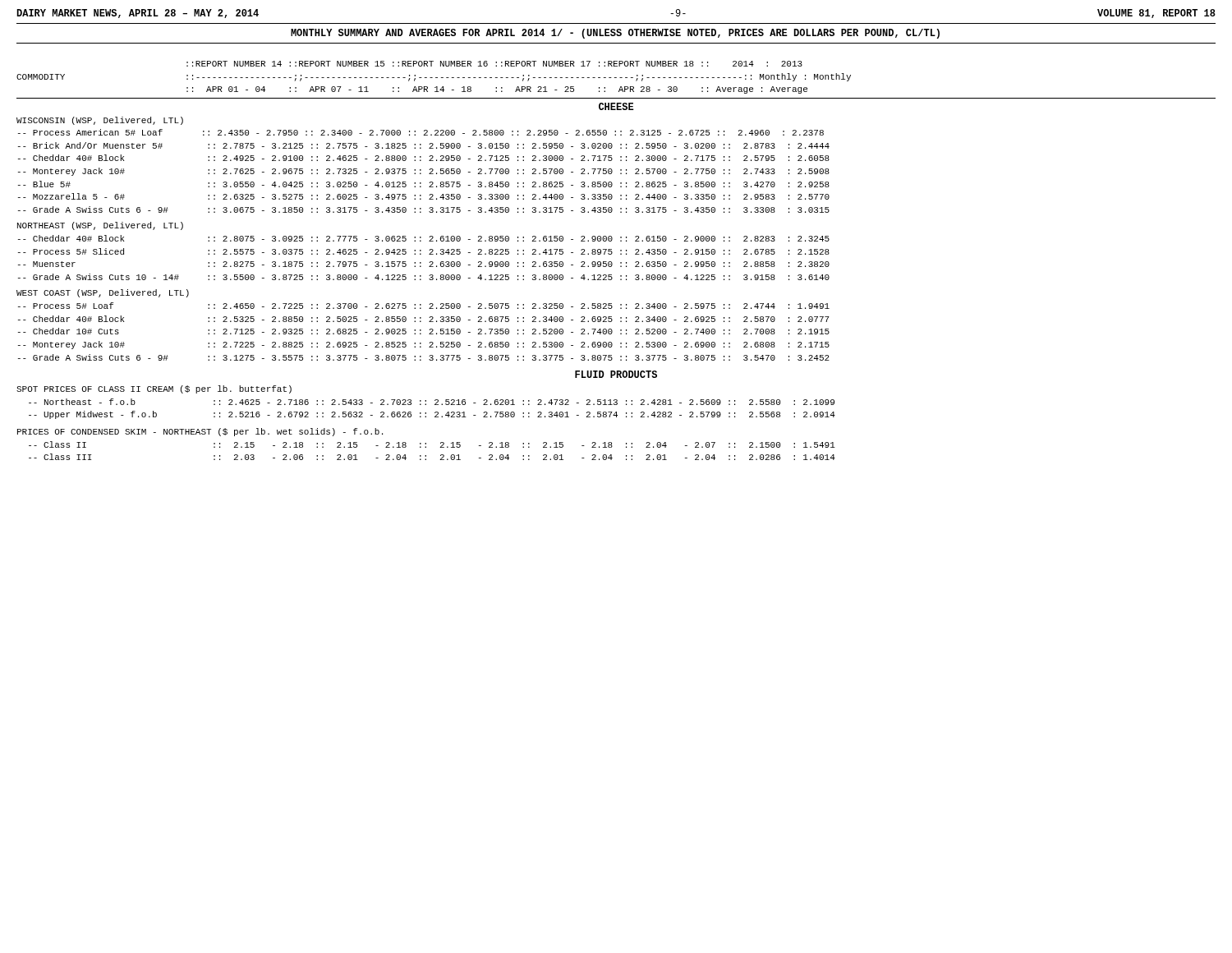Click the passage that begins "-- Upper Midwest - f.o.b ::"
This screenshot has height=953, width=1232.
click(x=426, y=415)
